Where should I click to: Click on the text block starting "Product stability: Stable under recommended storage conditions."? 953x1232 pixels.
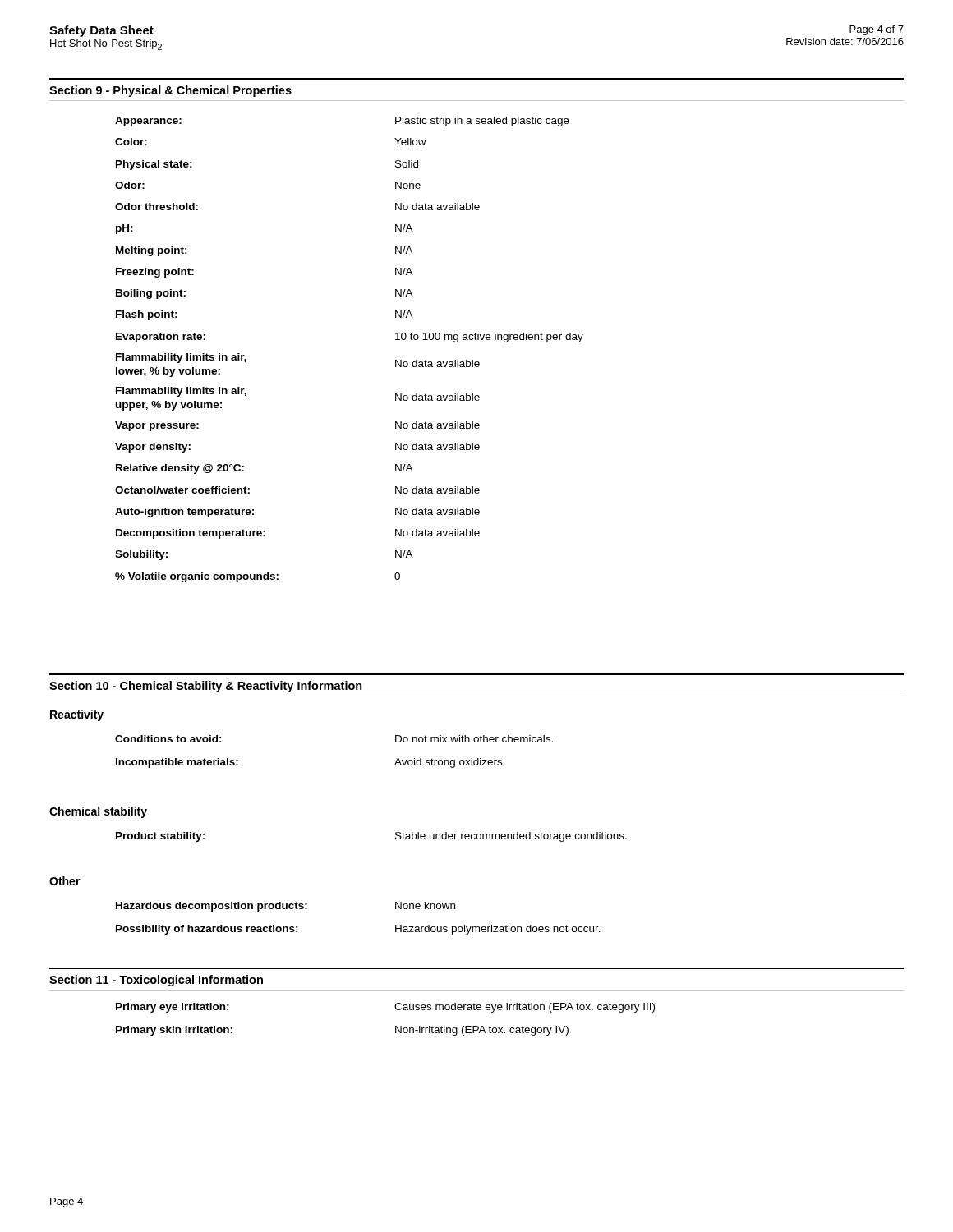click(x=476, y=836)
